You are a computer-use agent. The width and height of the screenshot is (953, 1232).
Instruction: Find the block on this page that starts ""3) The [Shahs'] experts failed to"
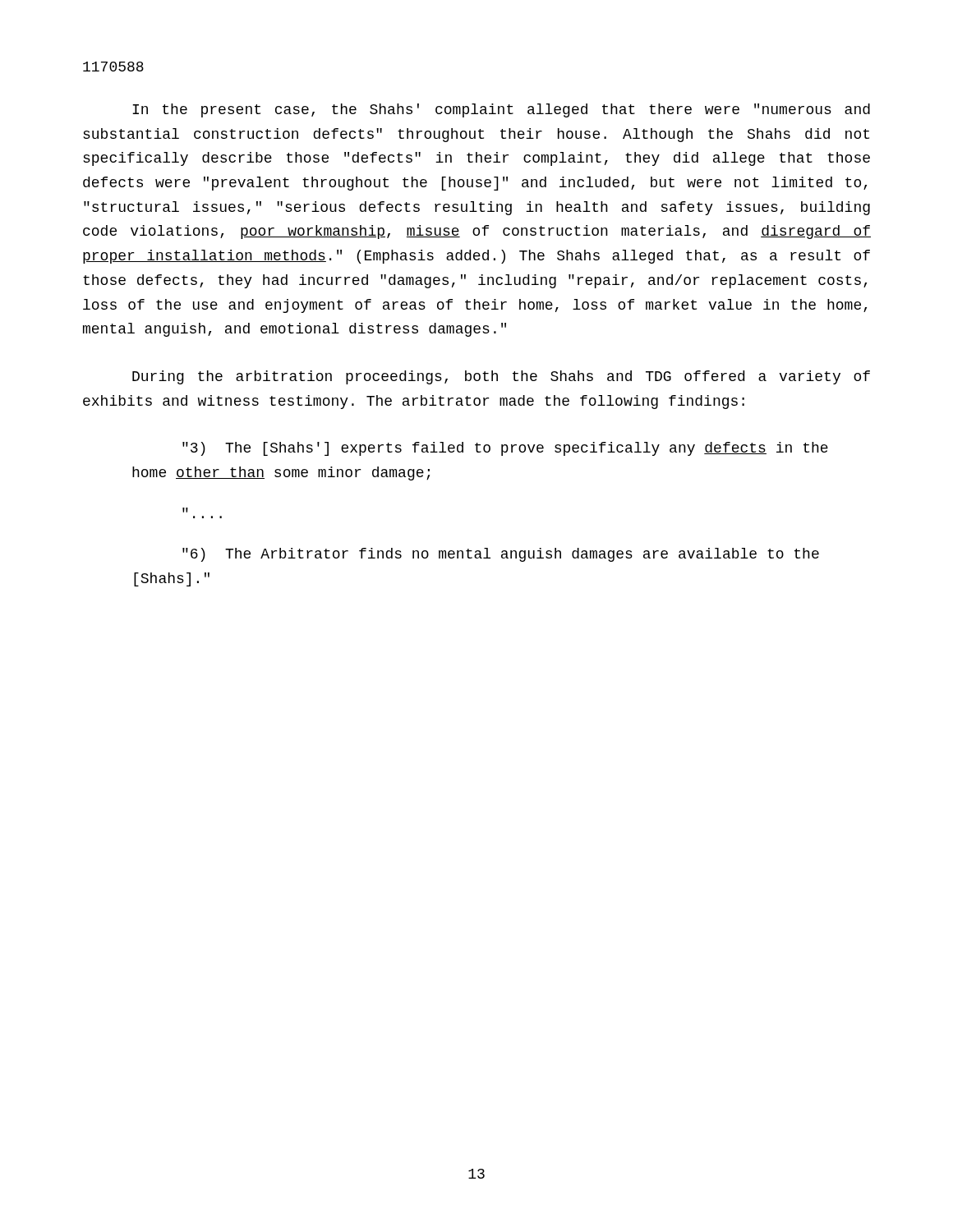pyautogui.click(x=480, y=461)
